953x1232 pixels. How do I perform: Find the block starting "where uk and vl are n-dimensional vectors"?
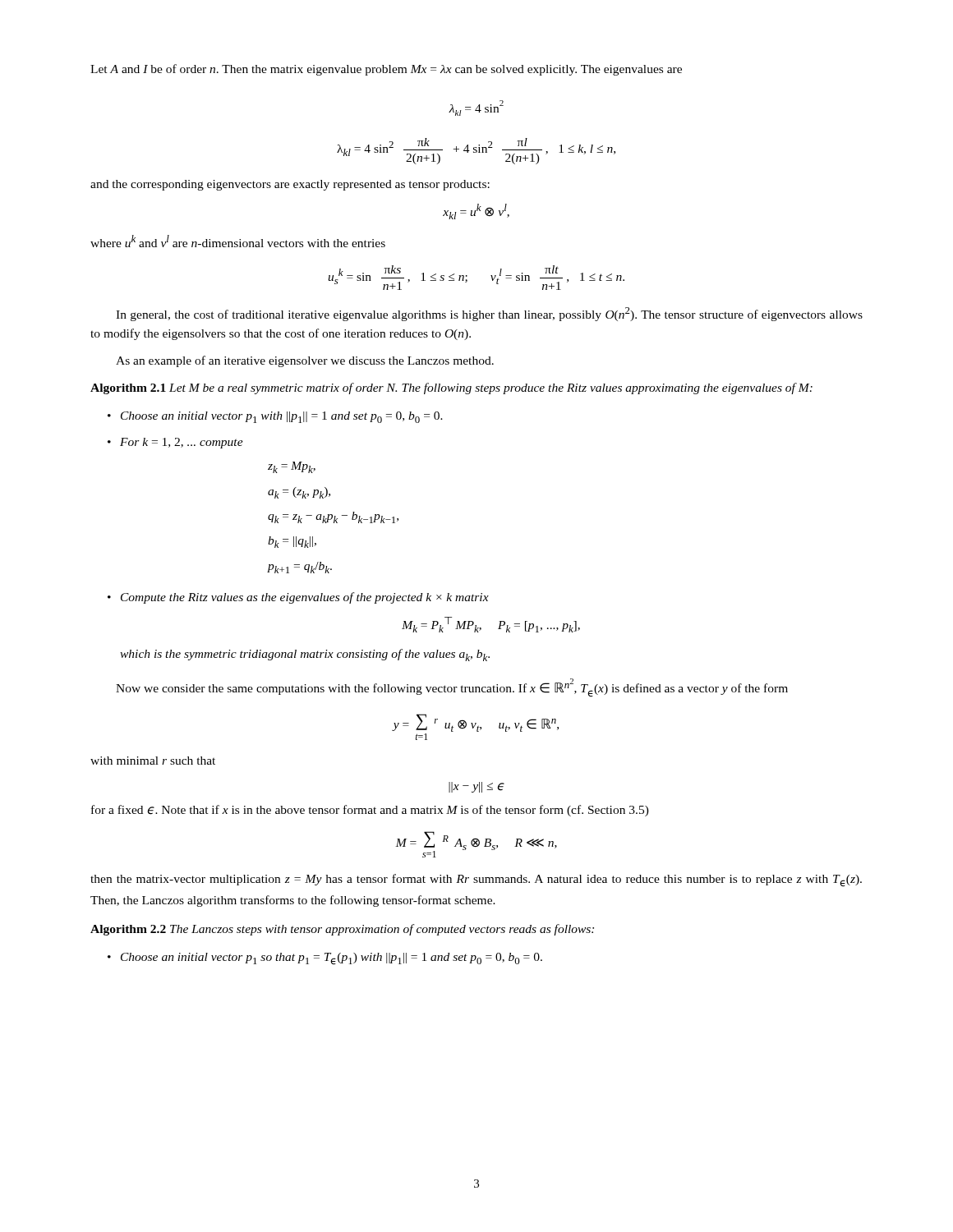[x=238, y=241]
